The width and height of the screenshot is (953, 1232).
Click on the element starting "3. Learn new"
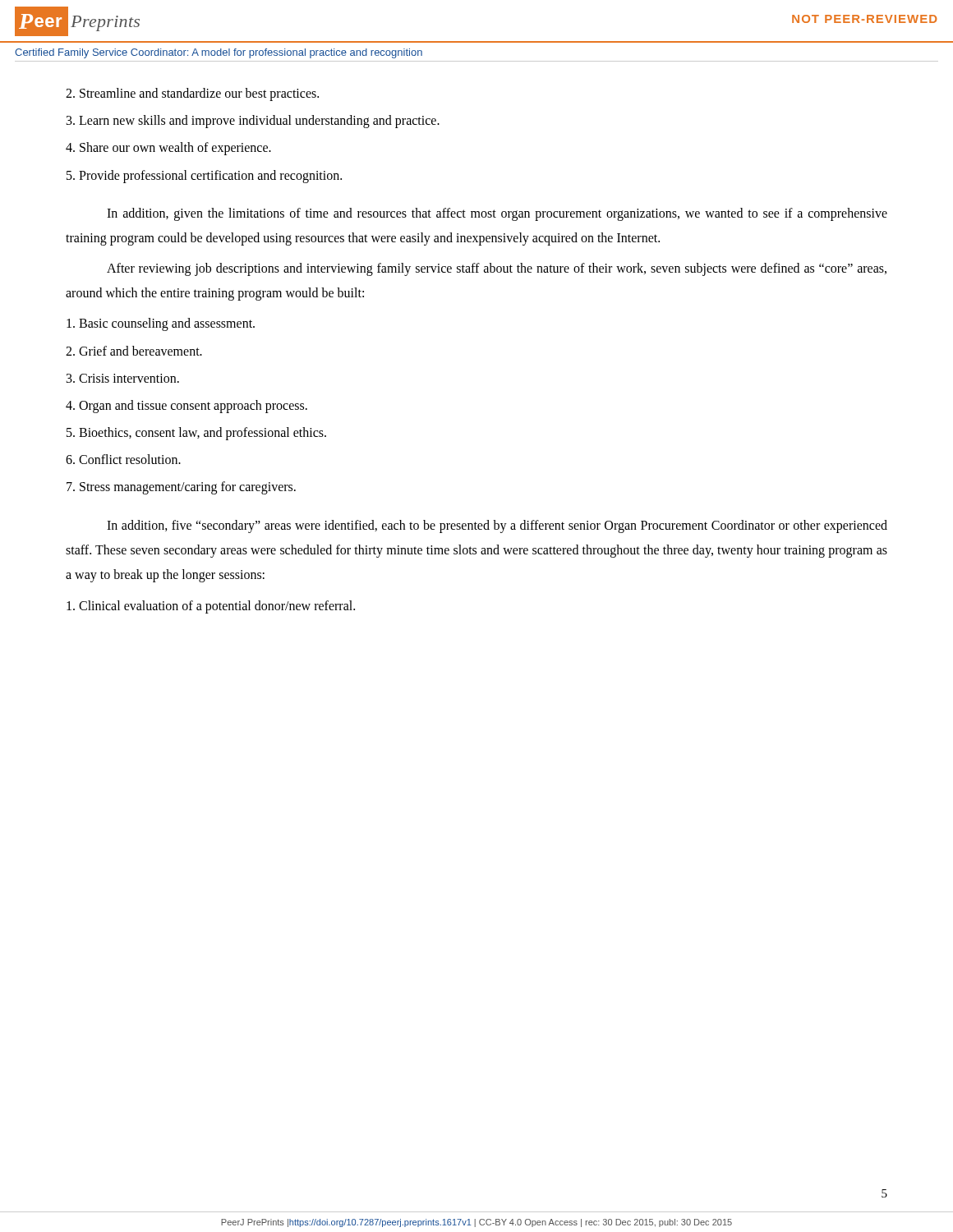click(x=253, y=120)
